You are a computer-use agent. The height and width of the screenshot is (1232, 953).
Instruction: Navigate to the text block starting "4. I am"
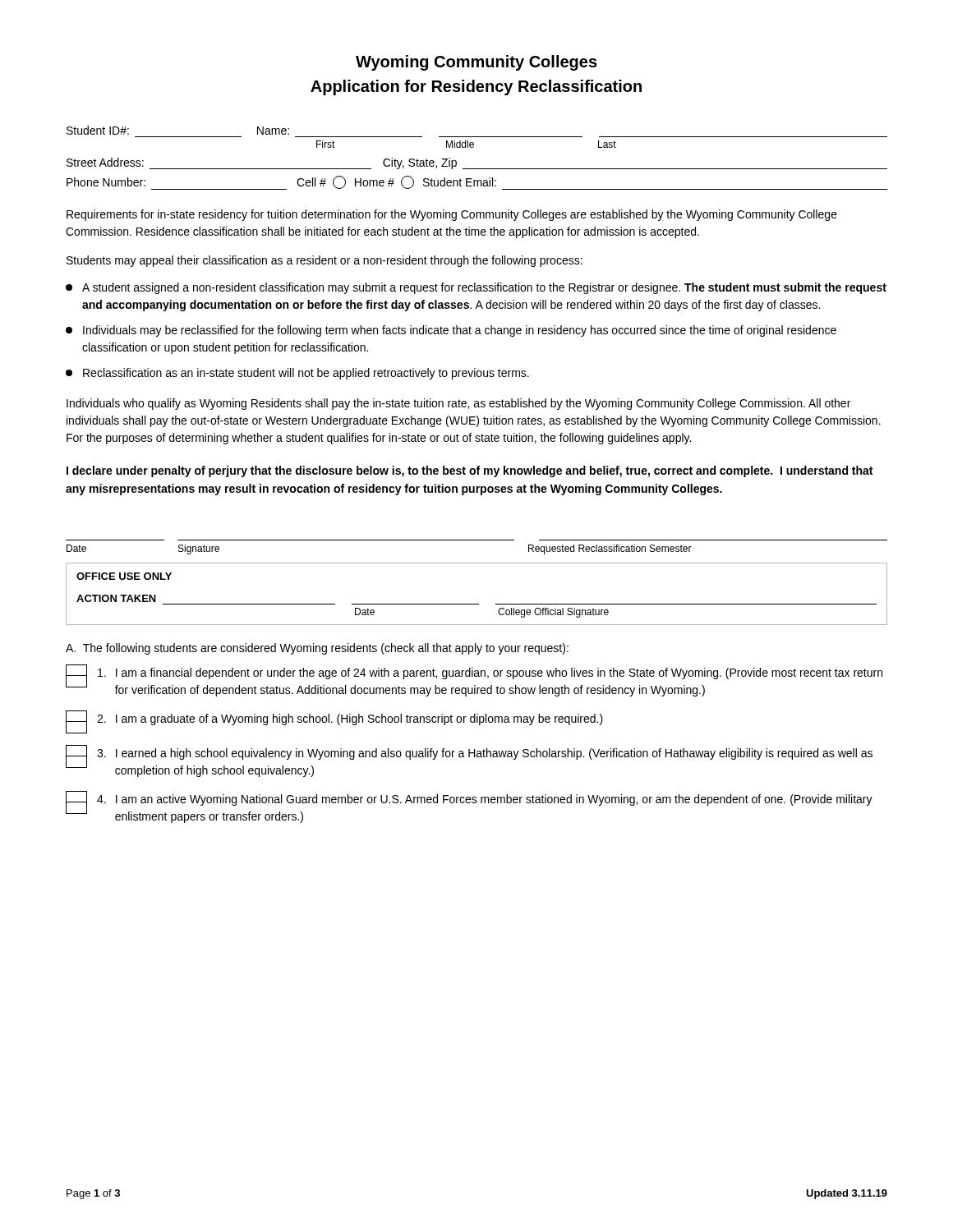[x=476, y=808]
